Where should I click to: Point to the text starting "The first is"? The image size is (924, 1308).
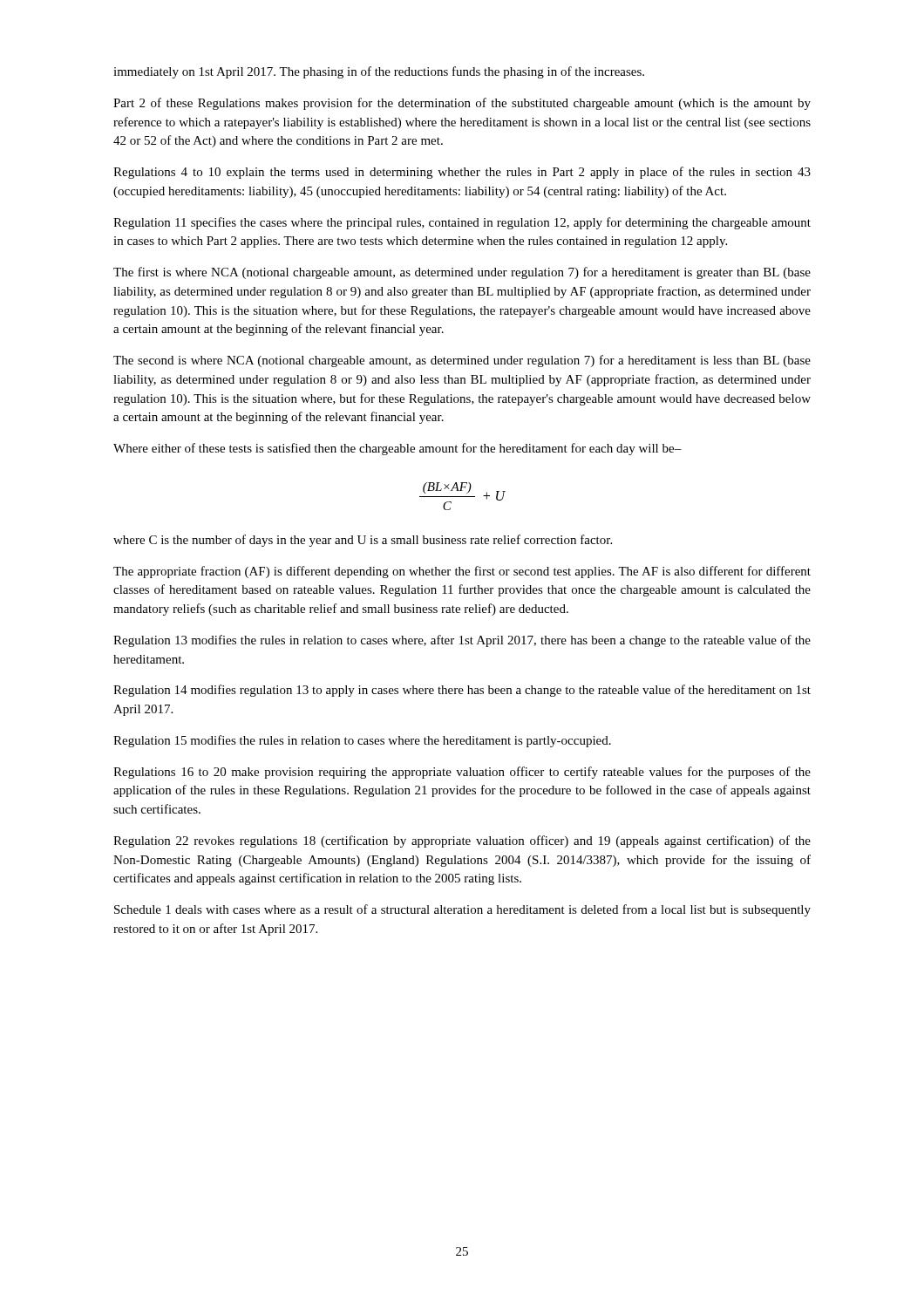(462, 301)
